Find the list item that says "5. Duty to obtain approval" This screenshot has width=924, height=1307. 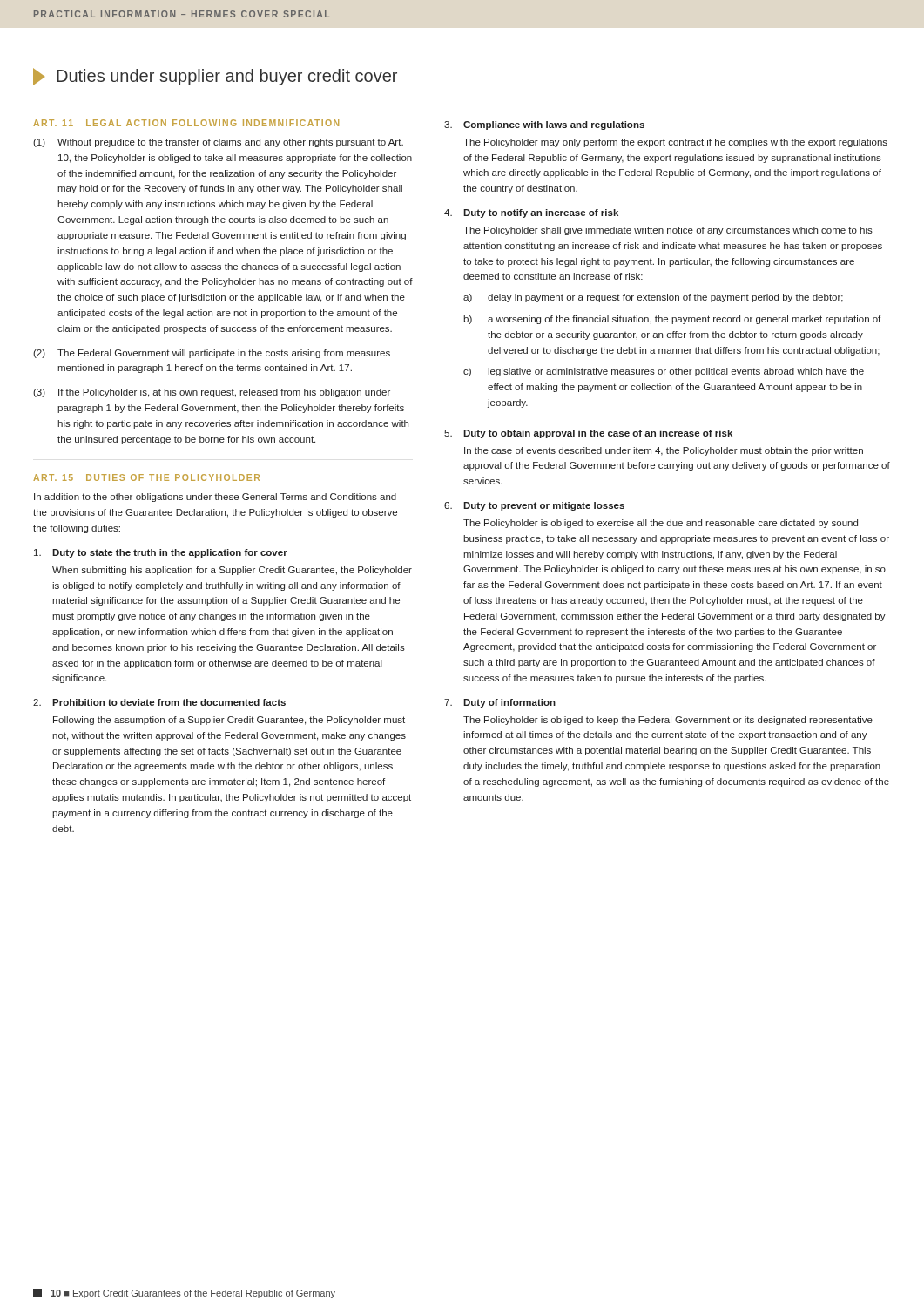(668, 458)
